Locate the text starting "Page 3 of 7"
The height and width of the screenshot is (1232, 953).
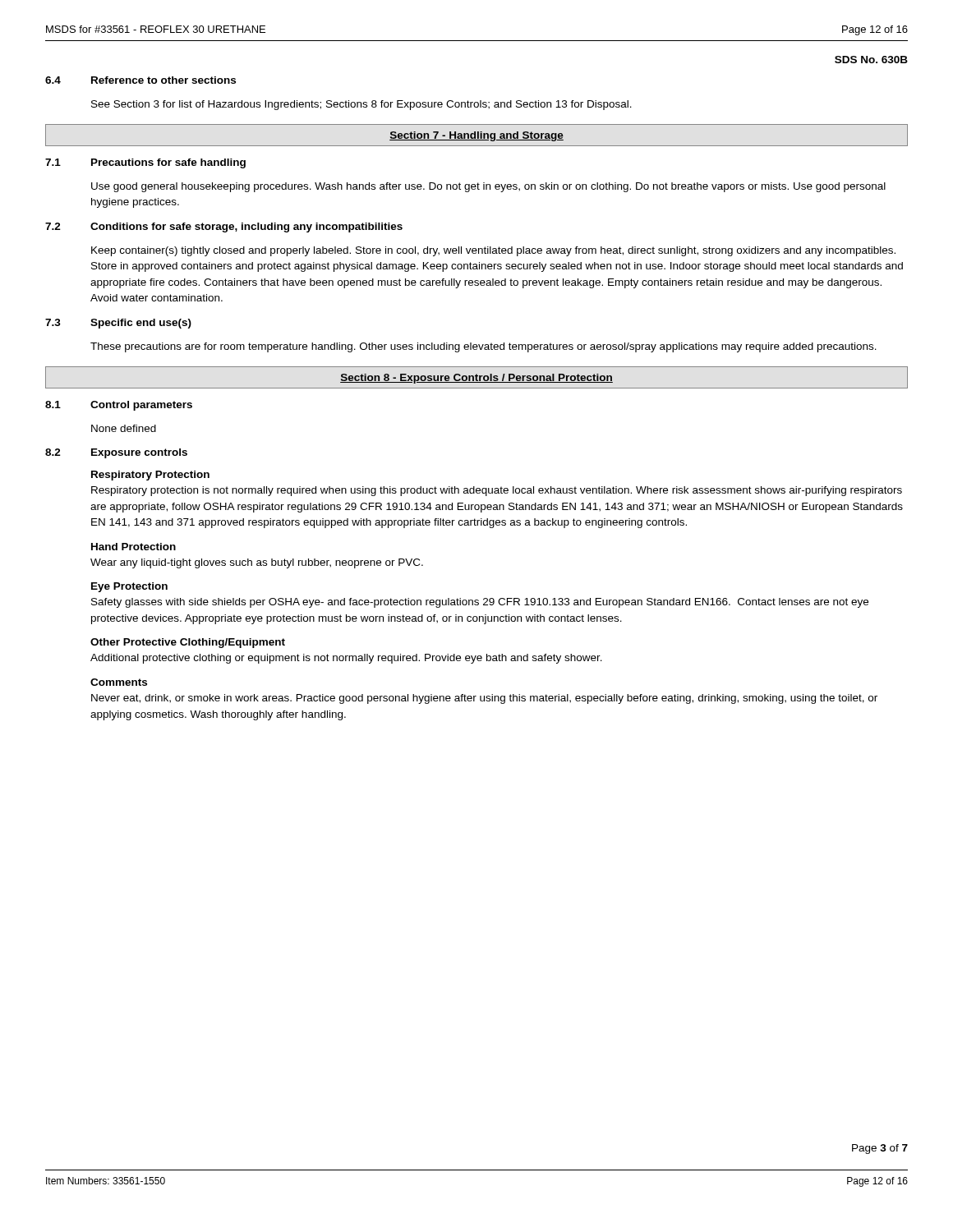[x=879, y=1148]
